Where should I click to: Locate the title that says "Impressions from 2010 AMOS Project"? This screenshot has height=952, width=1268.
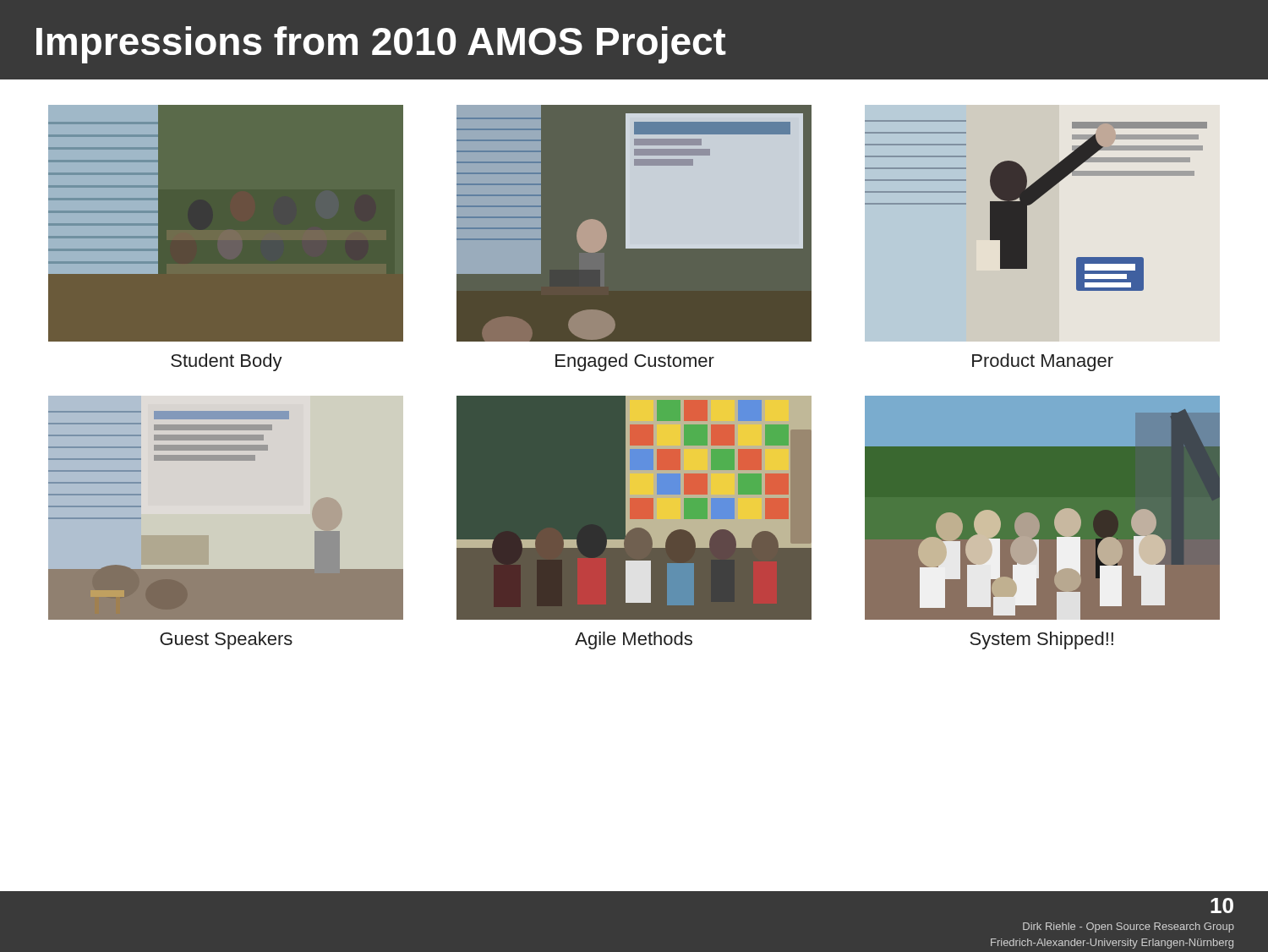click(634, 41)
